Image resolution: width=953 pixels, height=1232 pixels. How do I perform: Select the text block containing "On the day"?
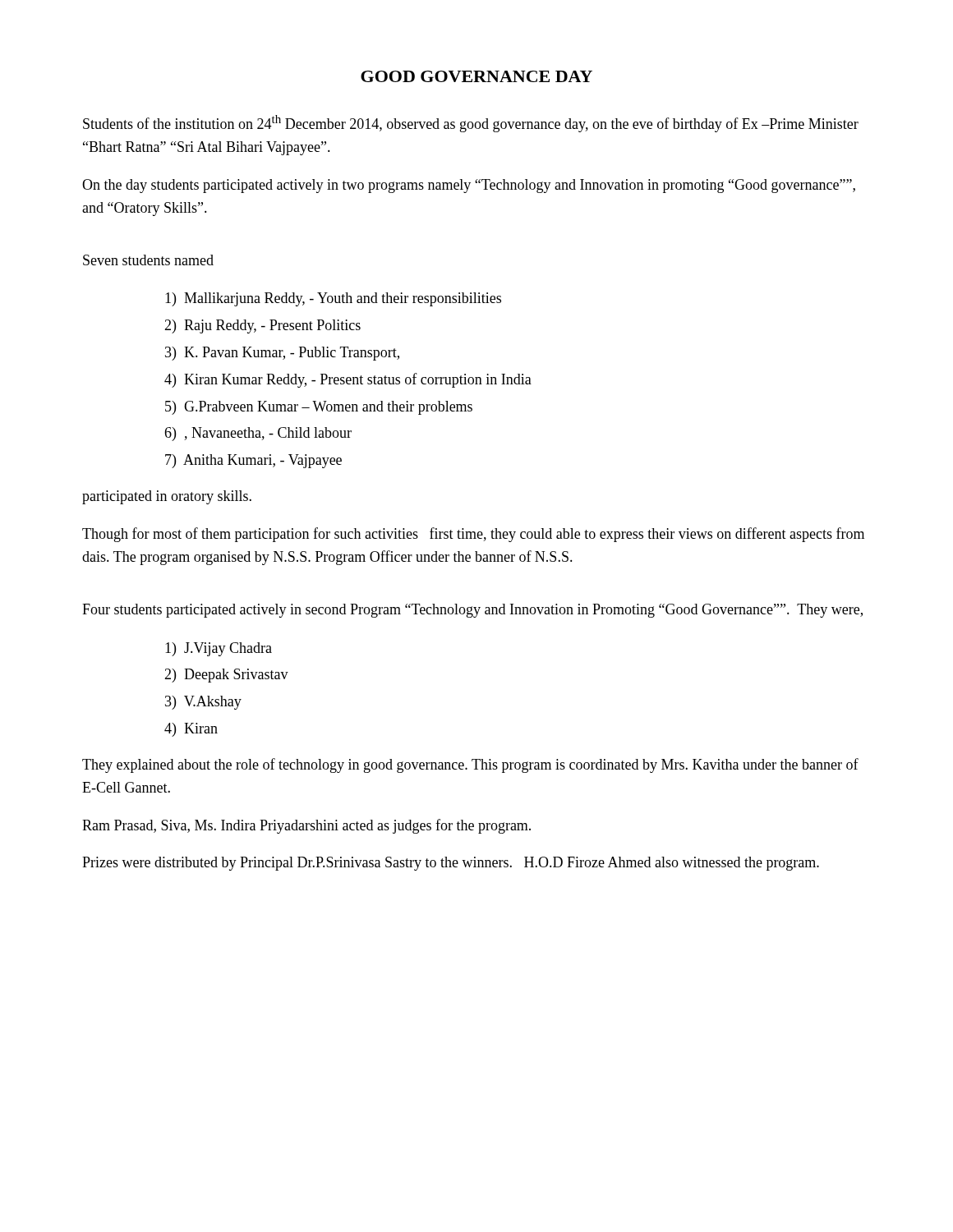[469, 196]
